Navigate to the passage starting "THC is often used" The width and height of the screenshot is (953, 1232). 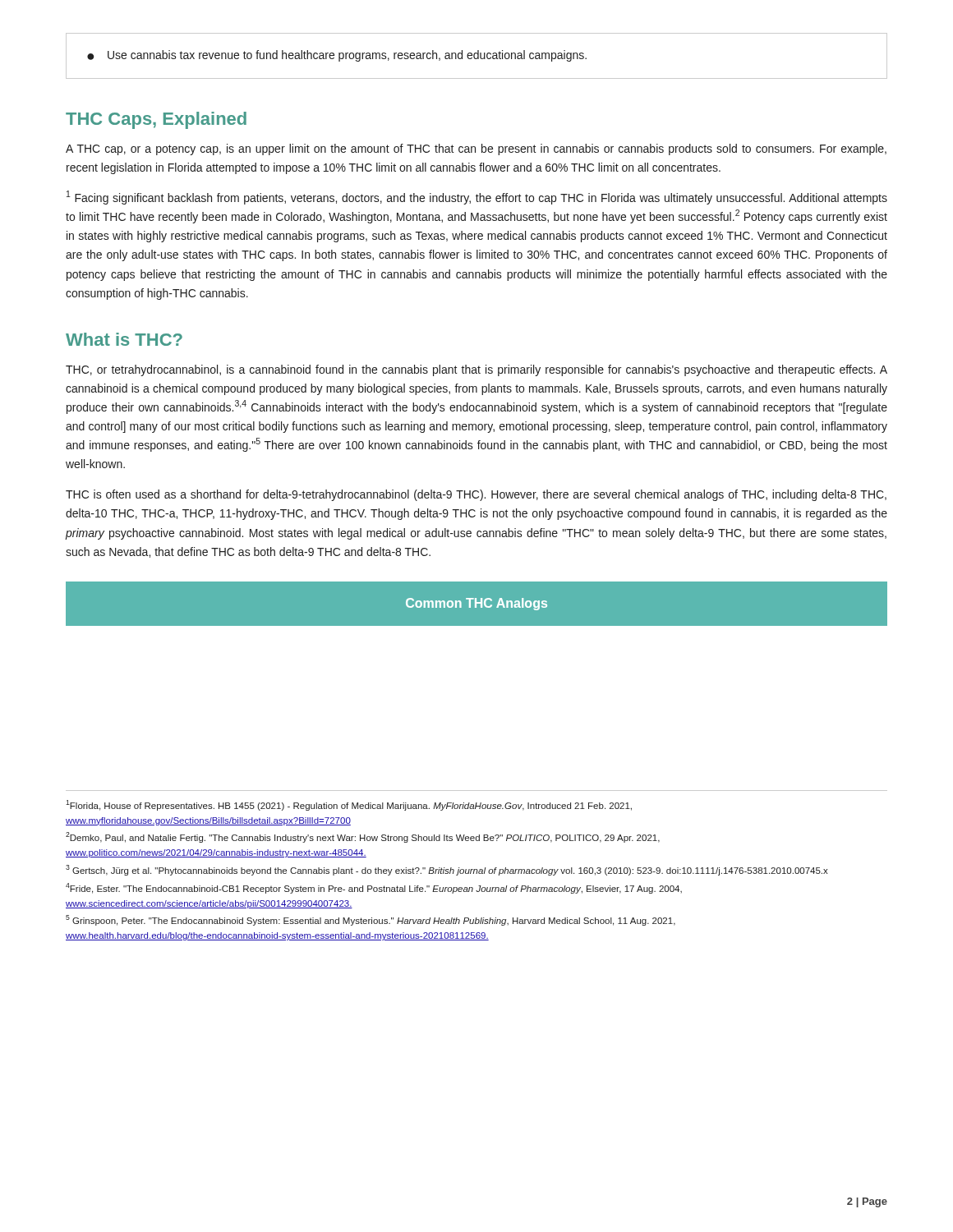point(476,523)
